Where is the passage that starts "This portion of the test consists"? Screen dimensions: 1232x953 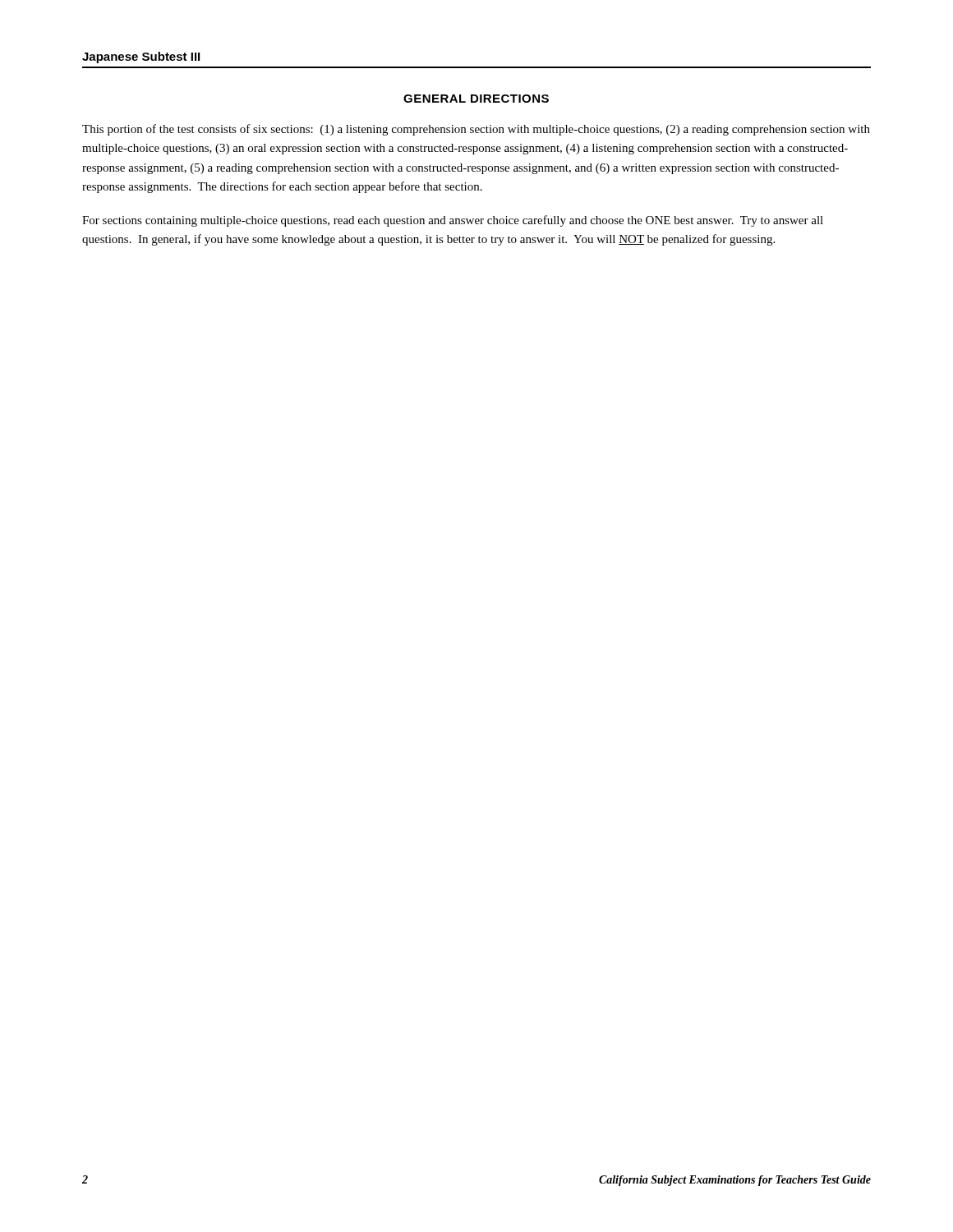(x=476, y=158)
